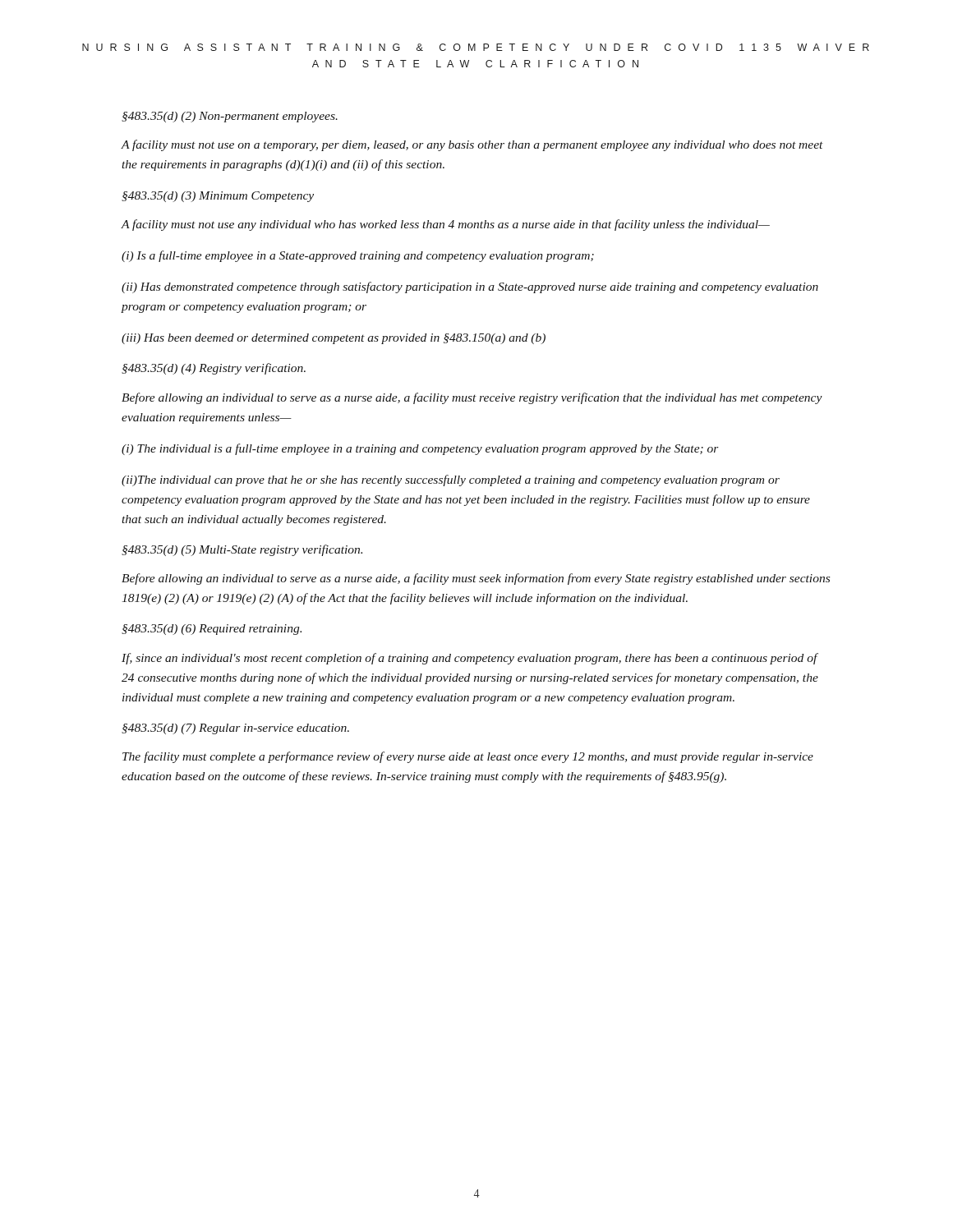Click on the region starting "(i) The individual is"
This screenshot has height=1232, width=953.
(476, 448)
